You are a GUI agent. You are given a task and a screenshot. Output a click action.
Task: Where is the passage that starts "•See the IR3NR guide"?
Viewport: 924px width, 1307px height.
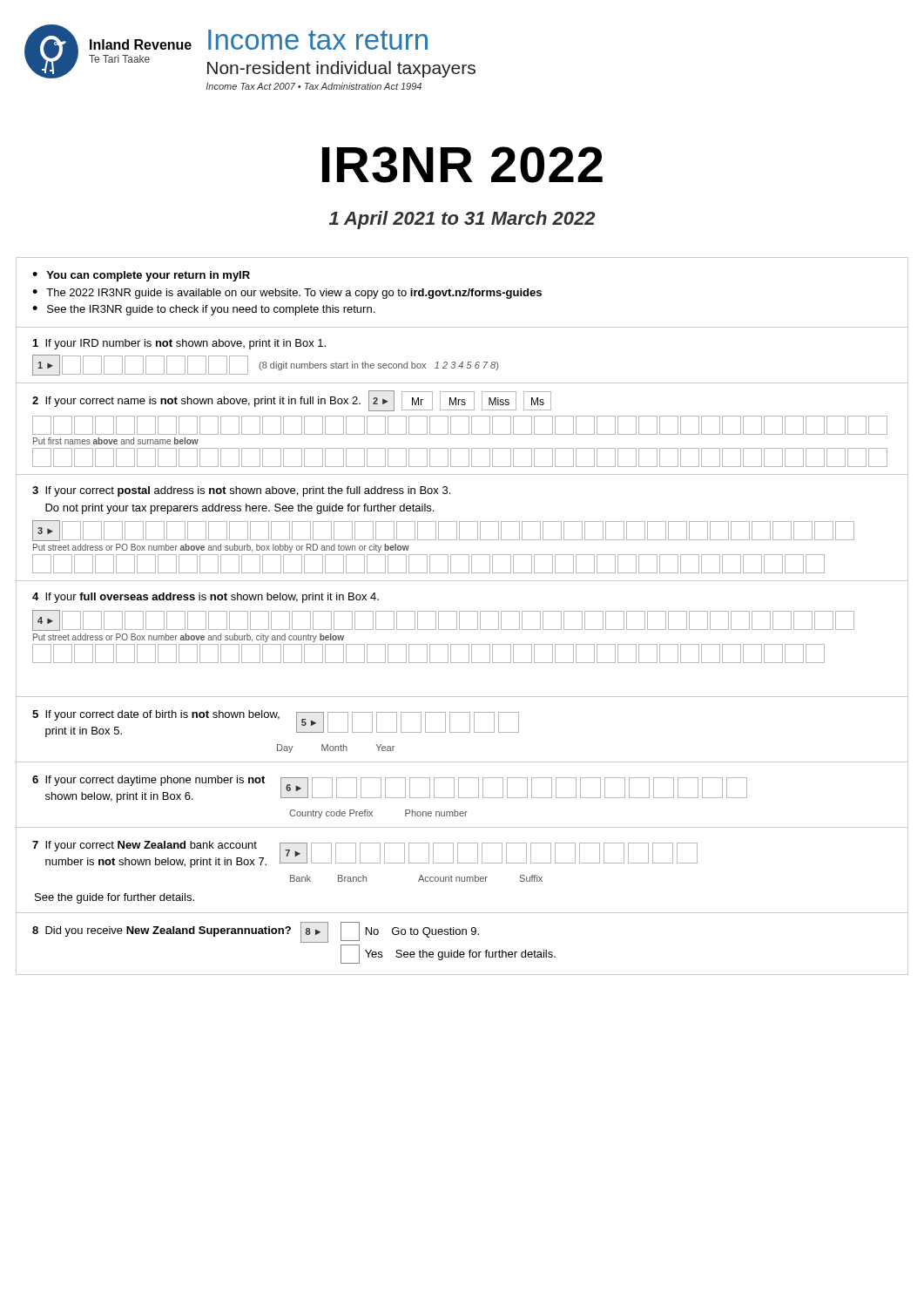tap(204, 309)
